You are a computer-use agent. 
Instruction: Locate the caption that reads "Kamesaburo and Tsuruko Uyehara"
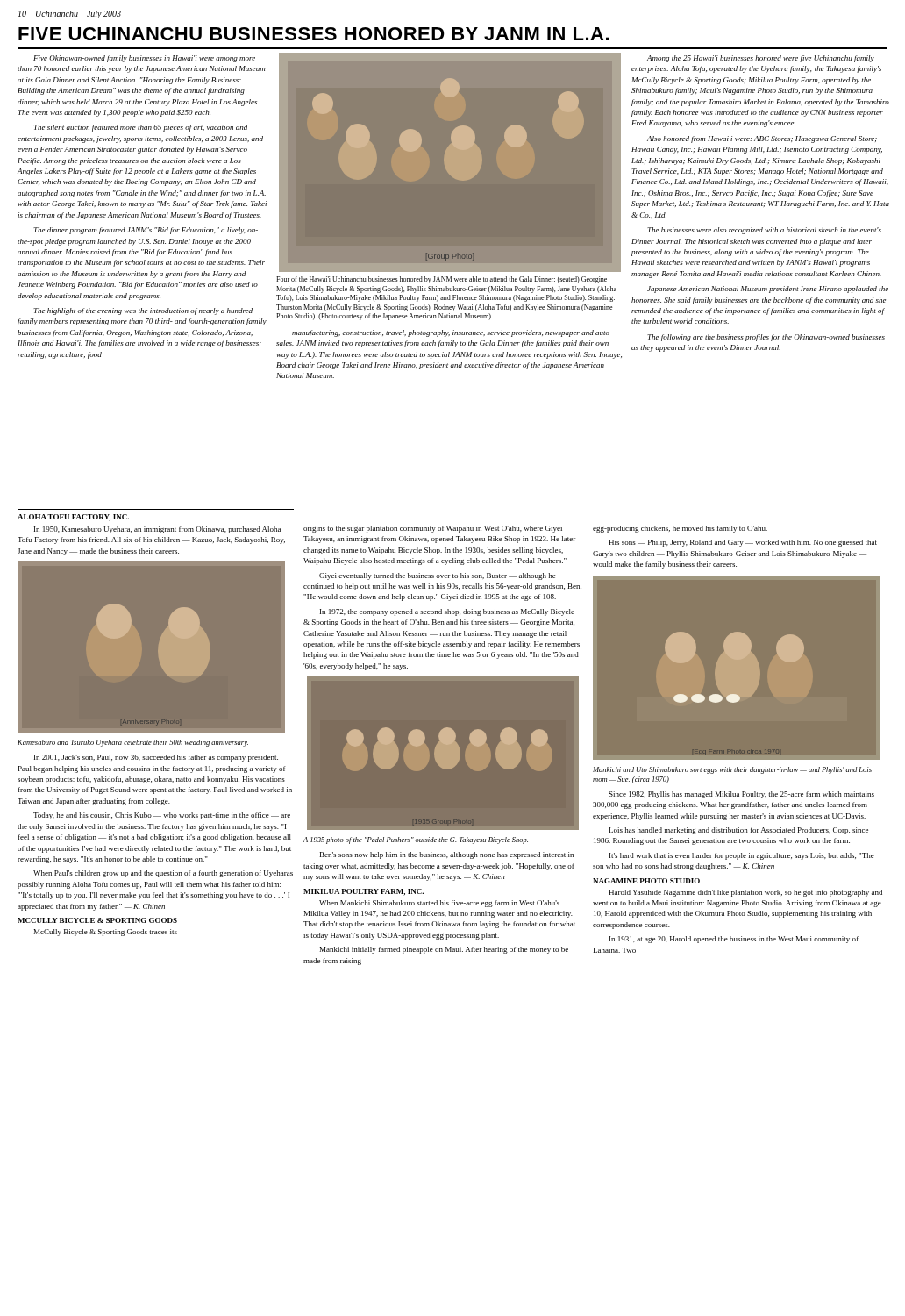(x=133, y=742)
